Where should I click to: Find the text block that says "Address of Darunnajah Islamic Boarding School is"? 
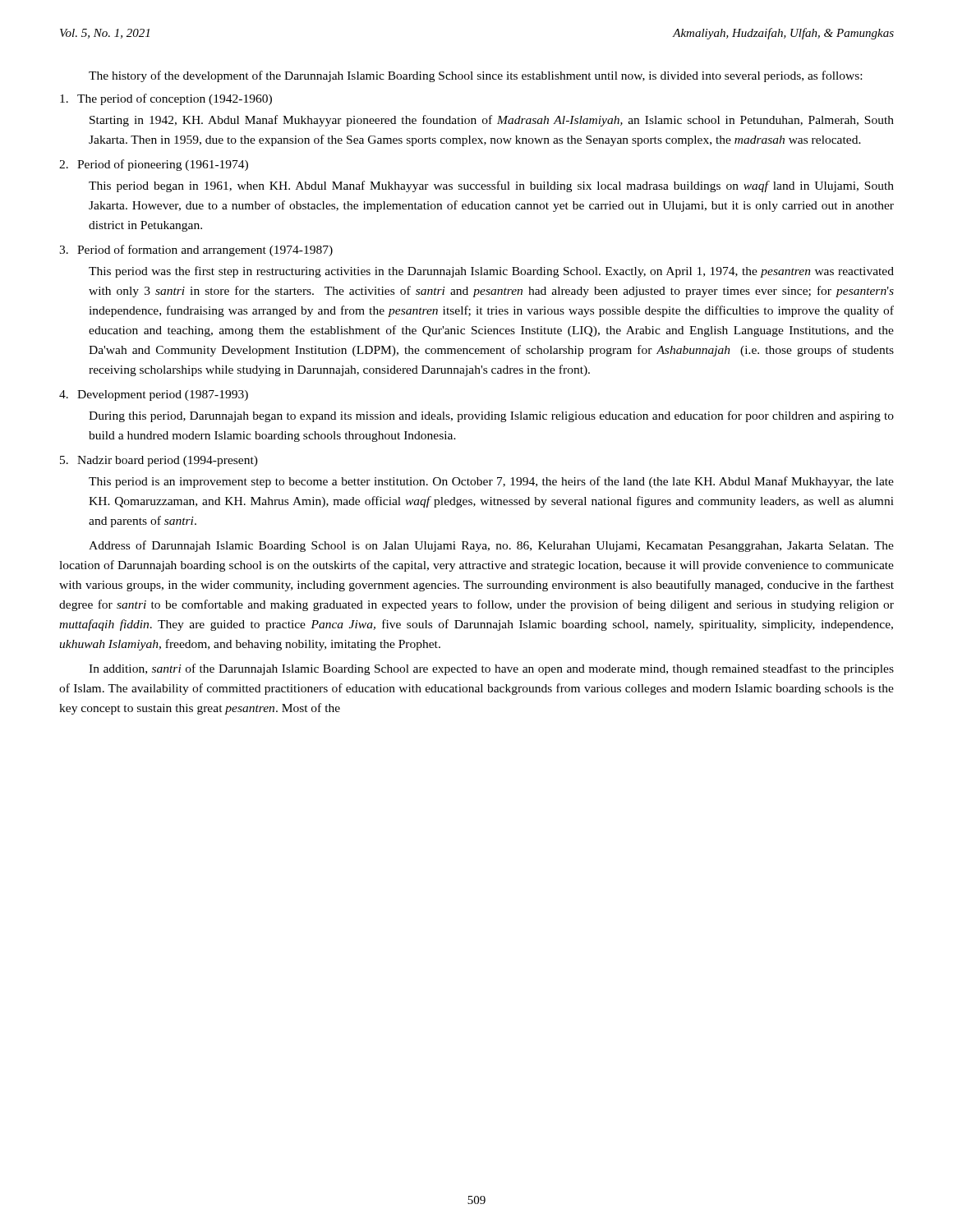tap(476, 595)
